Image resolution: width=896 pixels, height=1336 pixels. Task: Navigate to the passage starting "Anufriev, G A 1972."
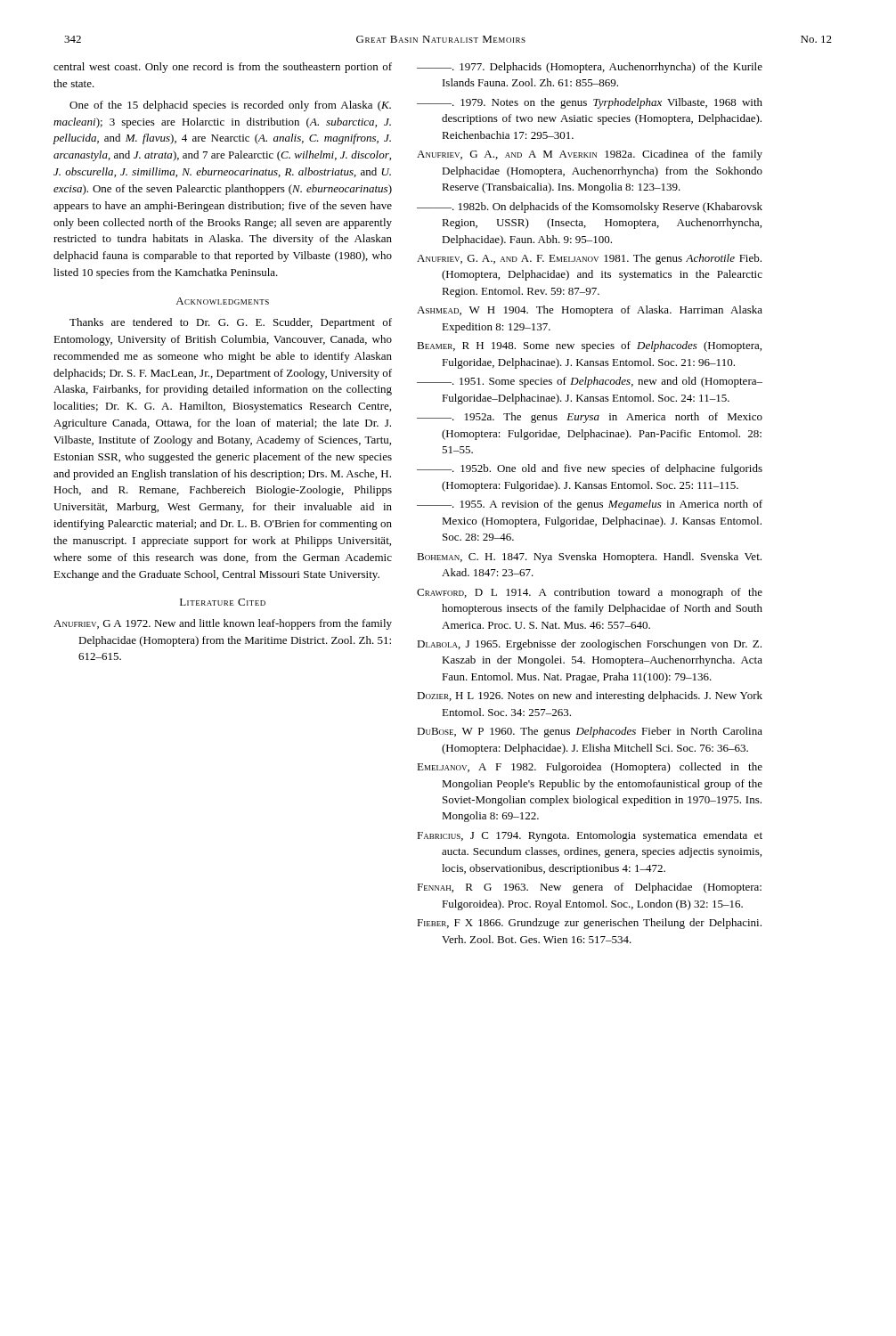(x=223, y=640)
